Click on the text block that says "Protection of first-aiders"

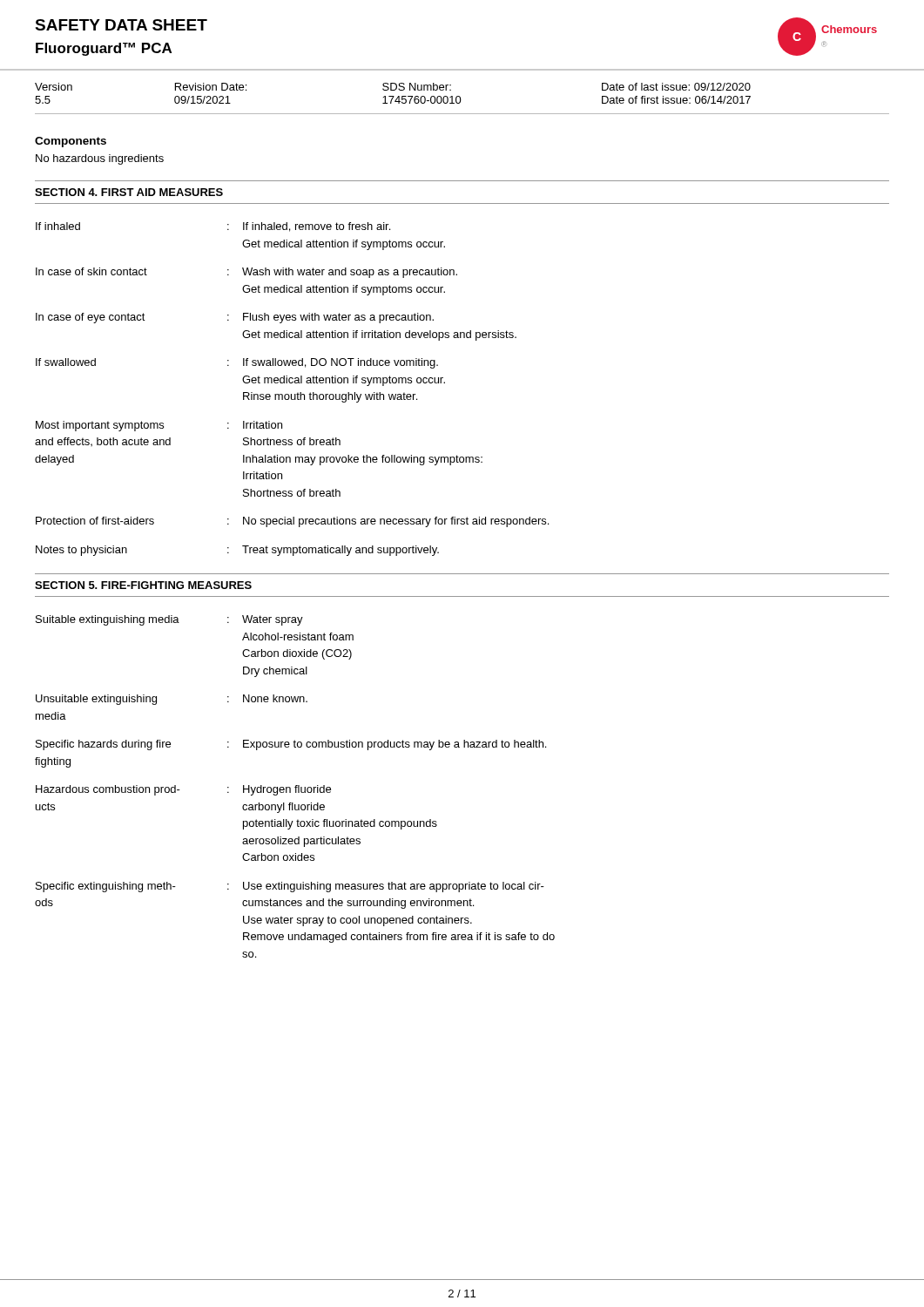[x=292, y=521]
